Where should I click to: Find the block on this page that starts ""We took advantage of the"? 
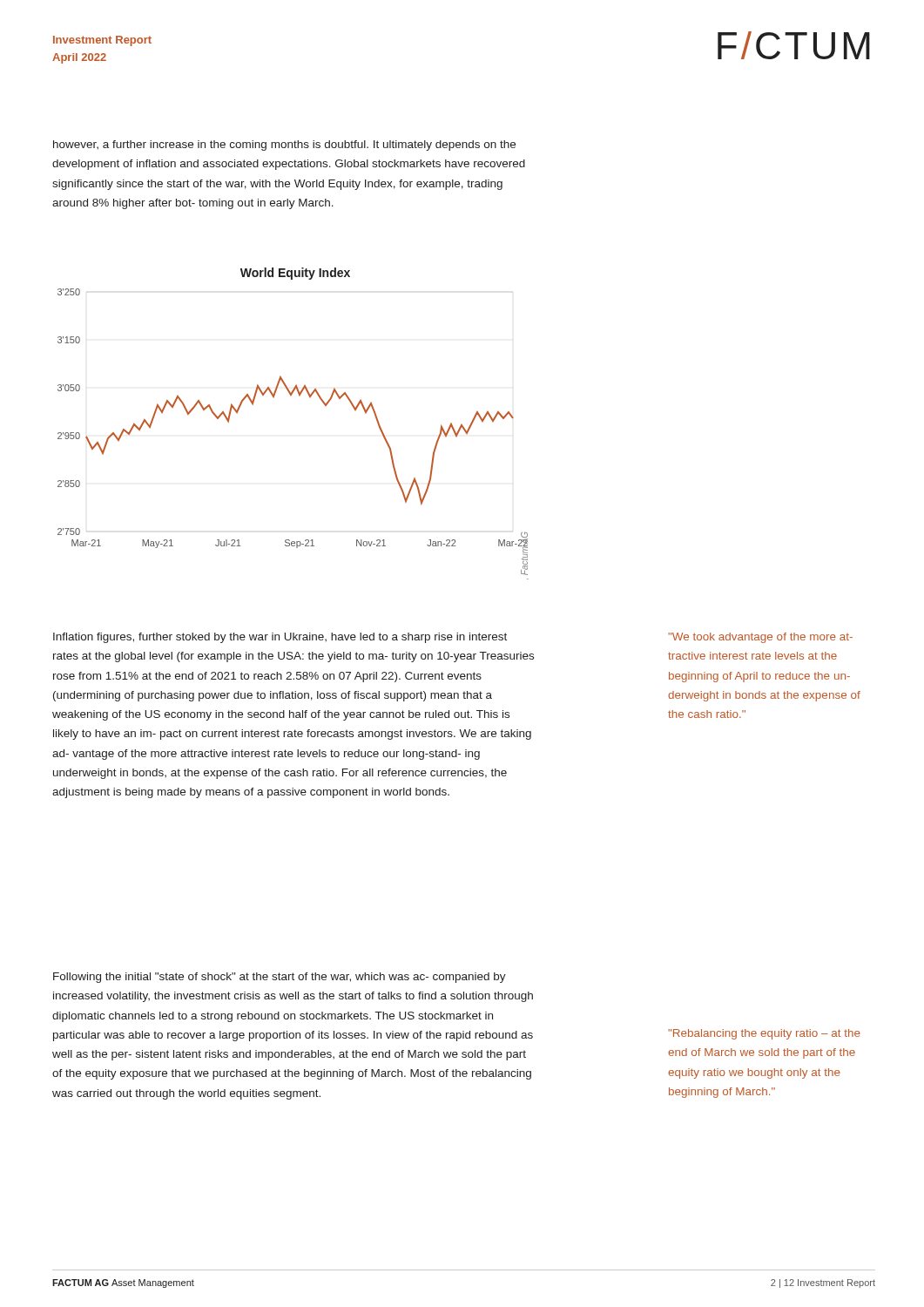tap(764, 675)
